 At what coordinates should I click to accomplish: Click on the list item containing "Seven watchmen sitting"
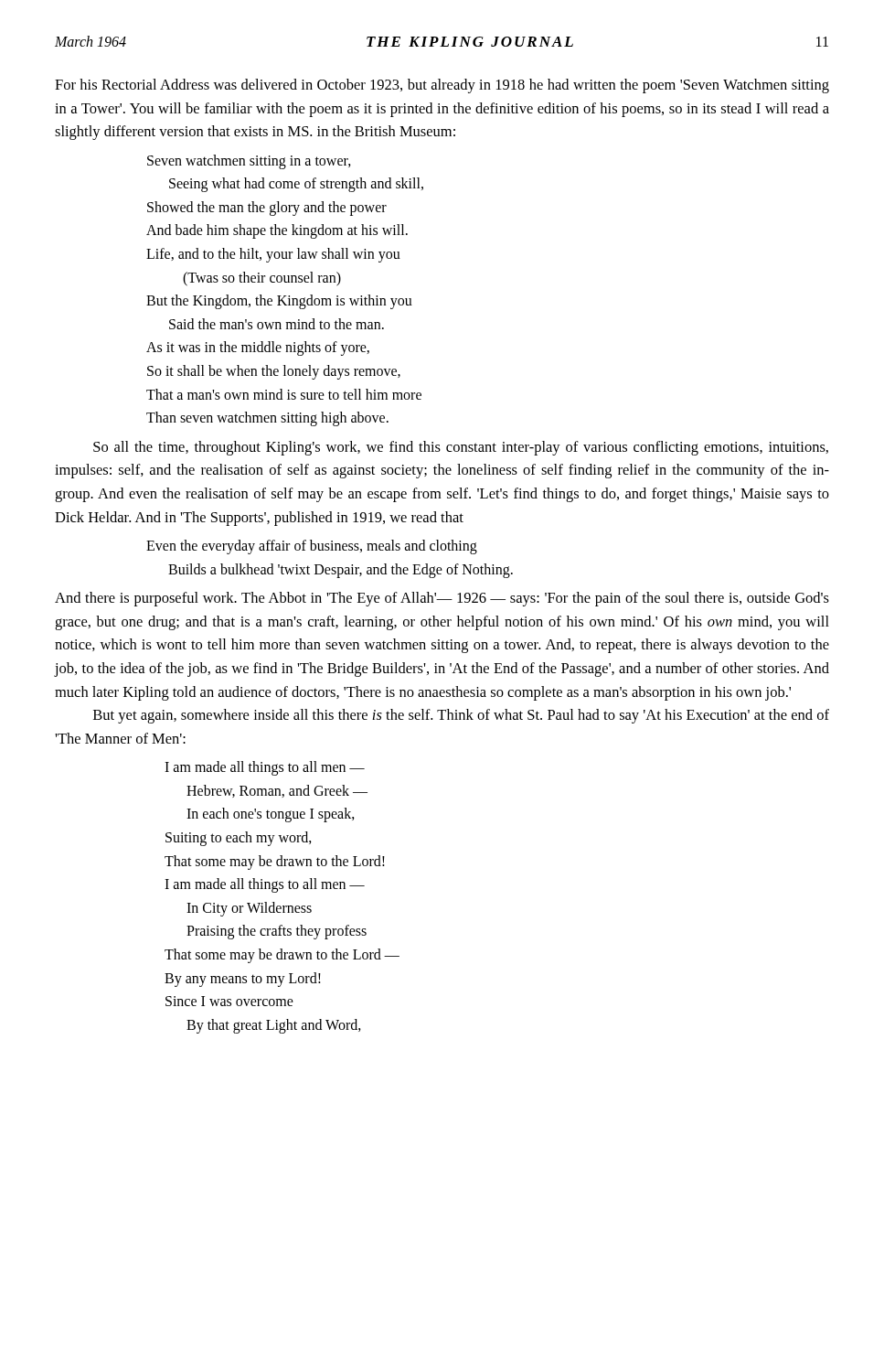249,162
